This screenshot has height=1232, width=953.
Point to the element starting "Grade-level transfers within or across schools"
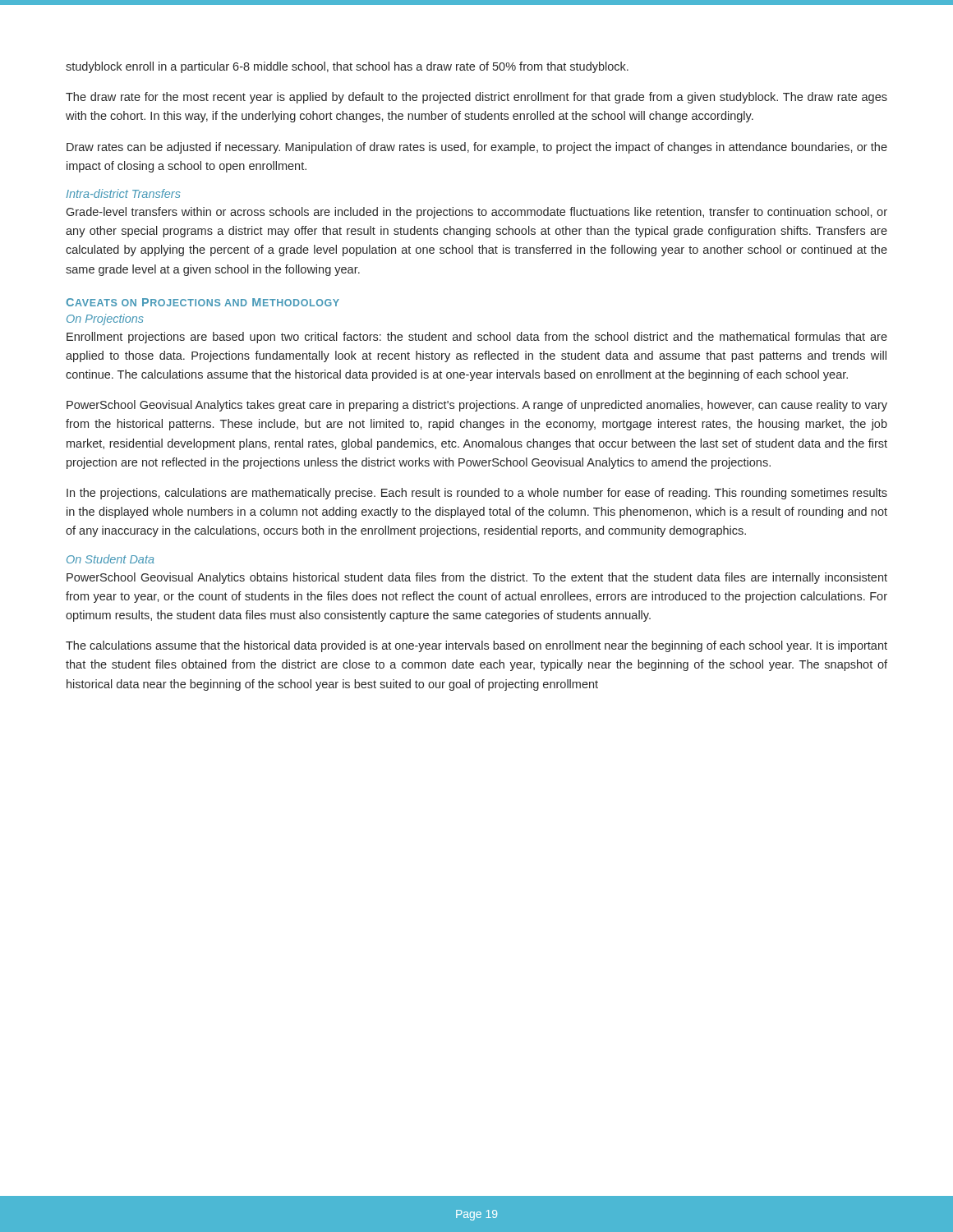[476, 240]
